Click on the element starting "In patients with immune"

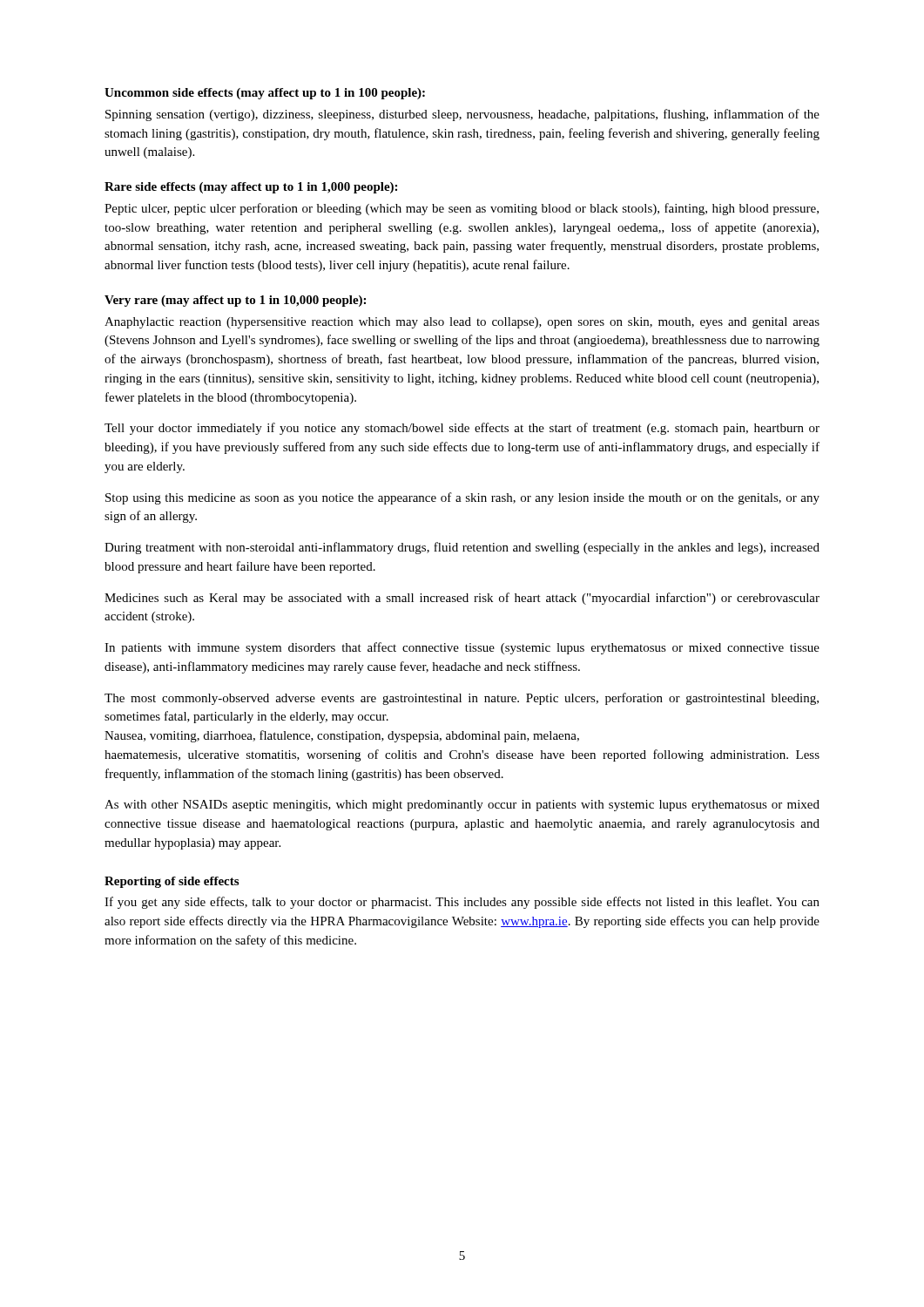(462, 658)
